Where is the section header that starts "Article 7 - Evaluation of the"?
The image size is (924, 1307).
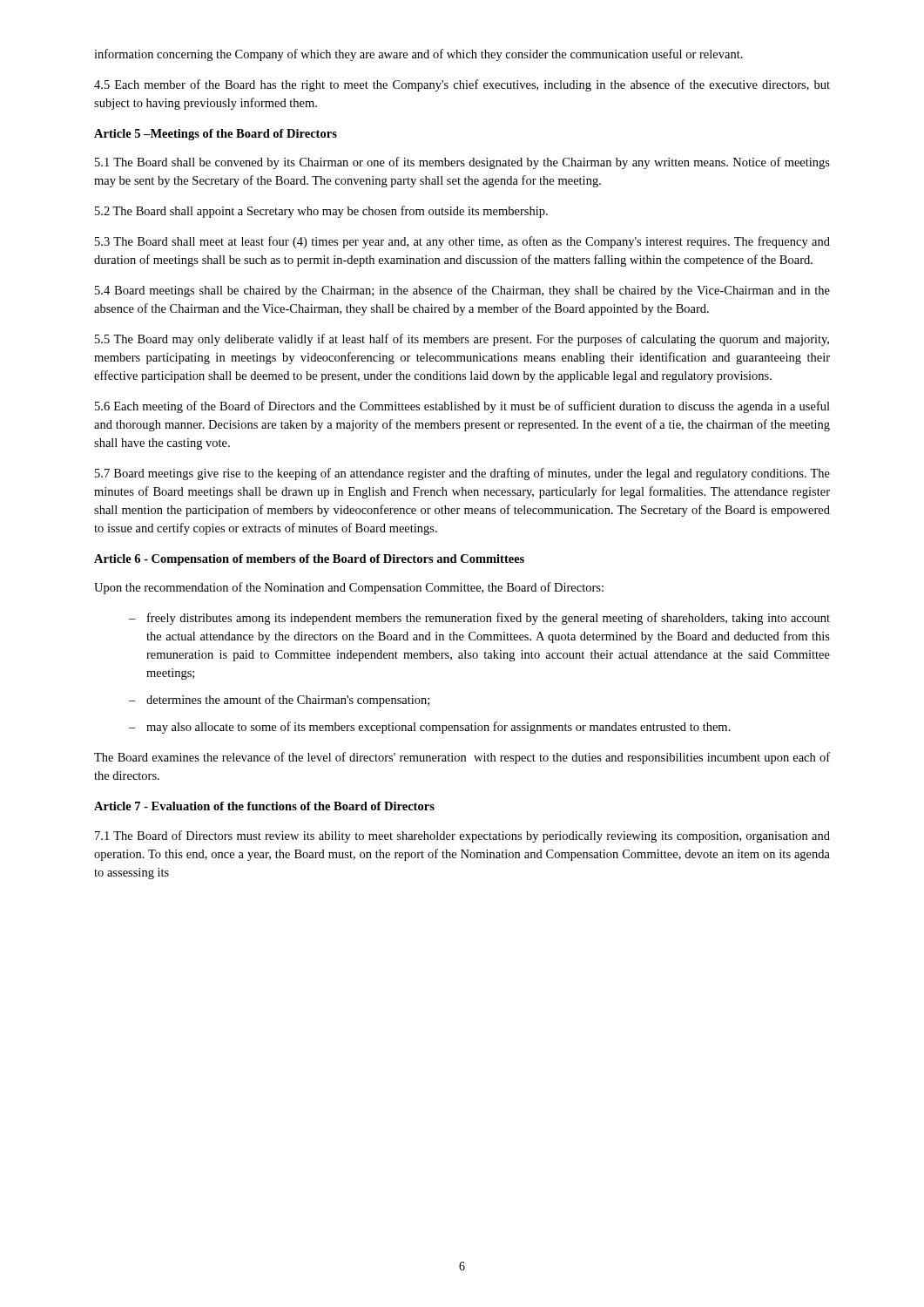pos(264,806)
